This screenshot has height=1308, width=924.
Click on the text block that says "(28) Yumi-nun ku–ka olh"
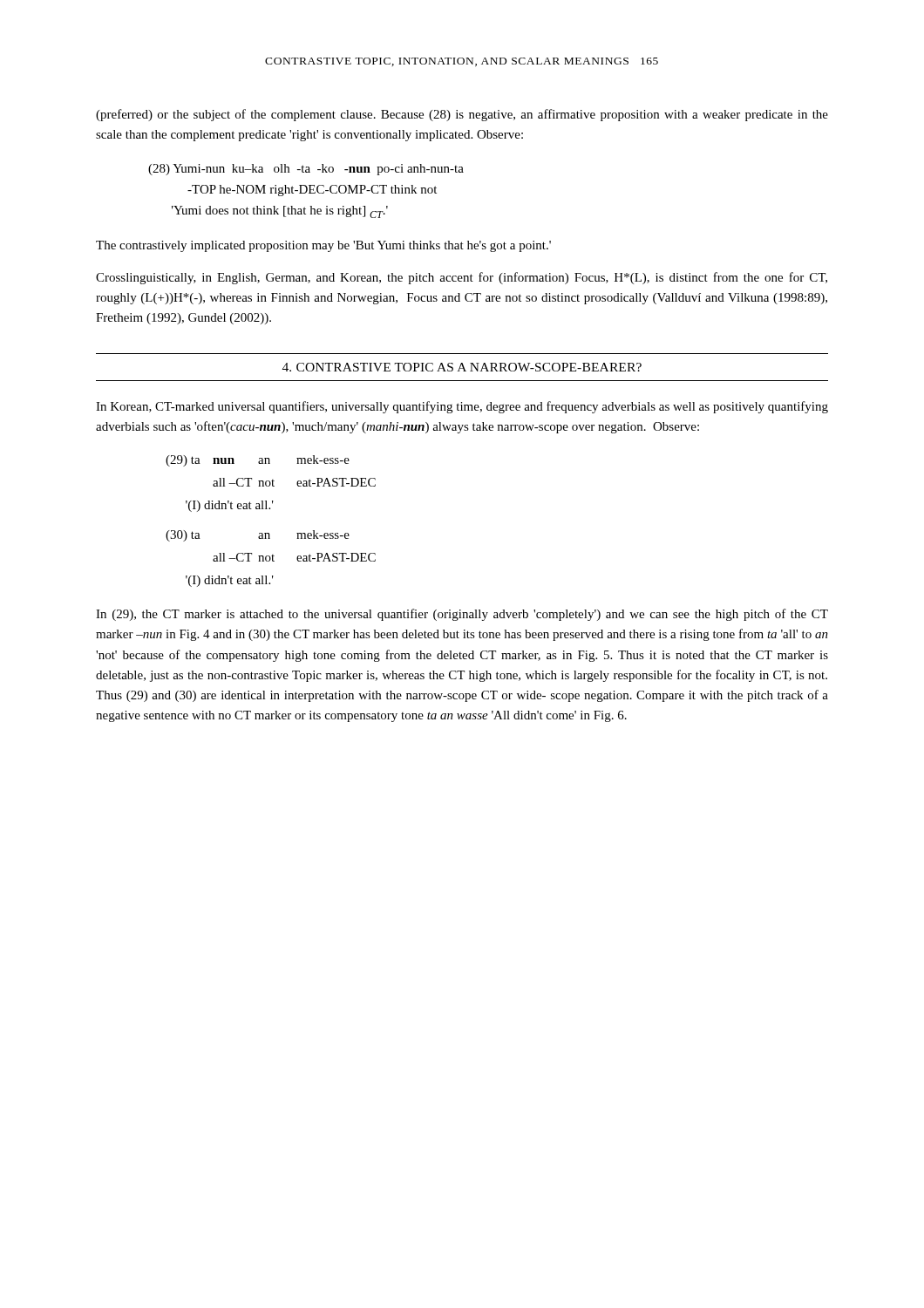click(306, 191)
